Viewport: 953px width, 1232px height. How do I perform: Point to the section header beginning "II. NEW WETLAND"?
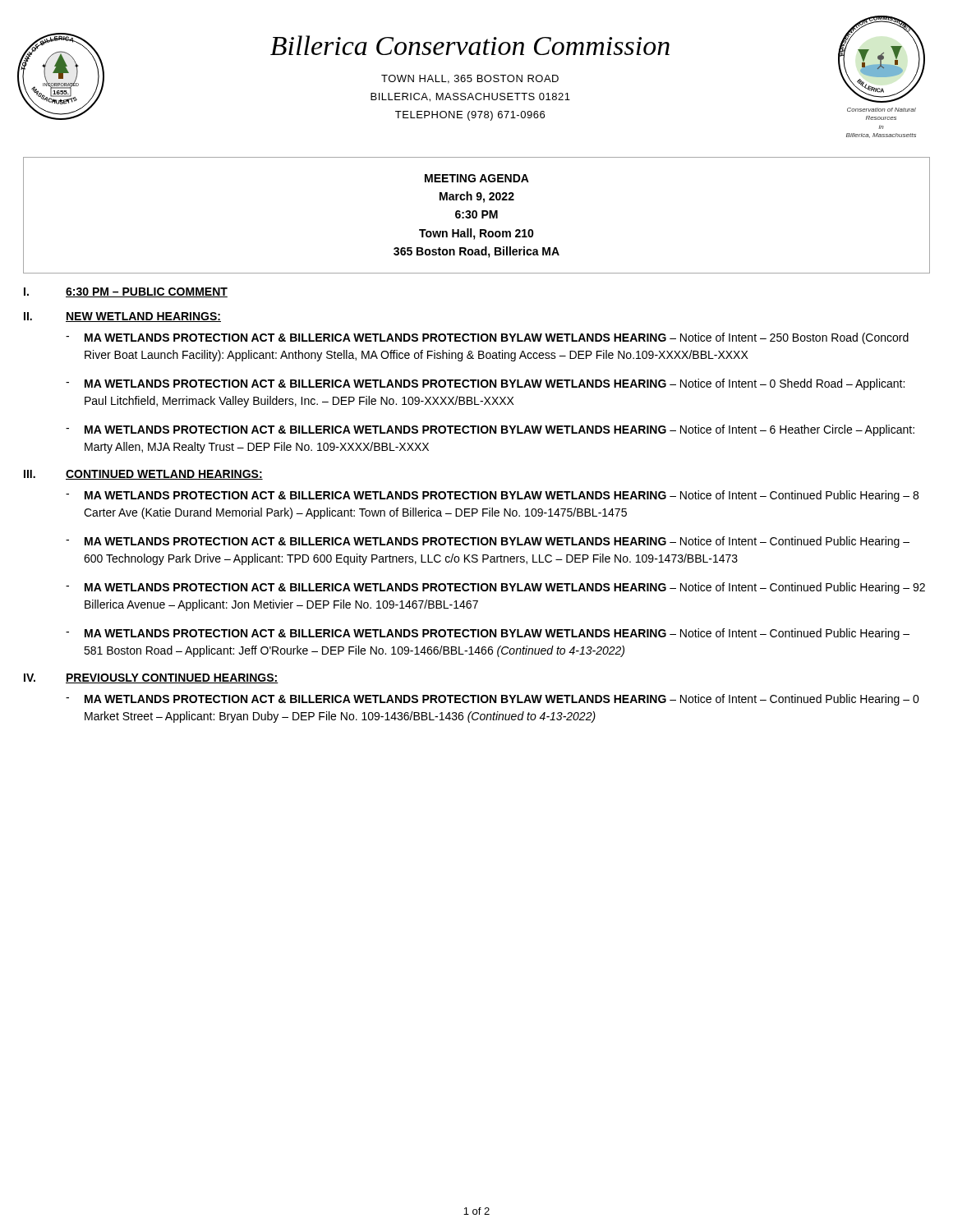coord(122,316)
